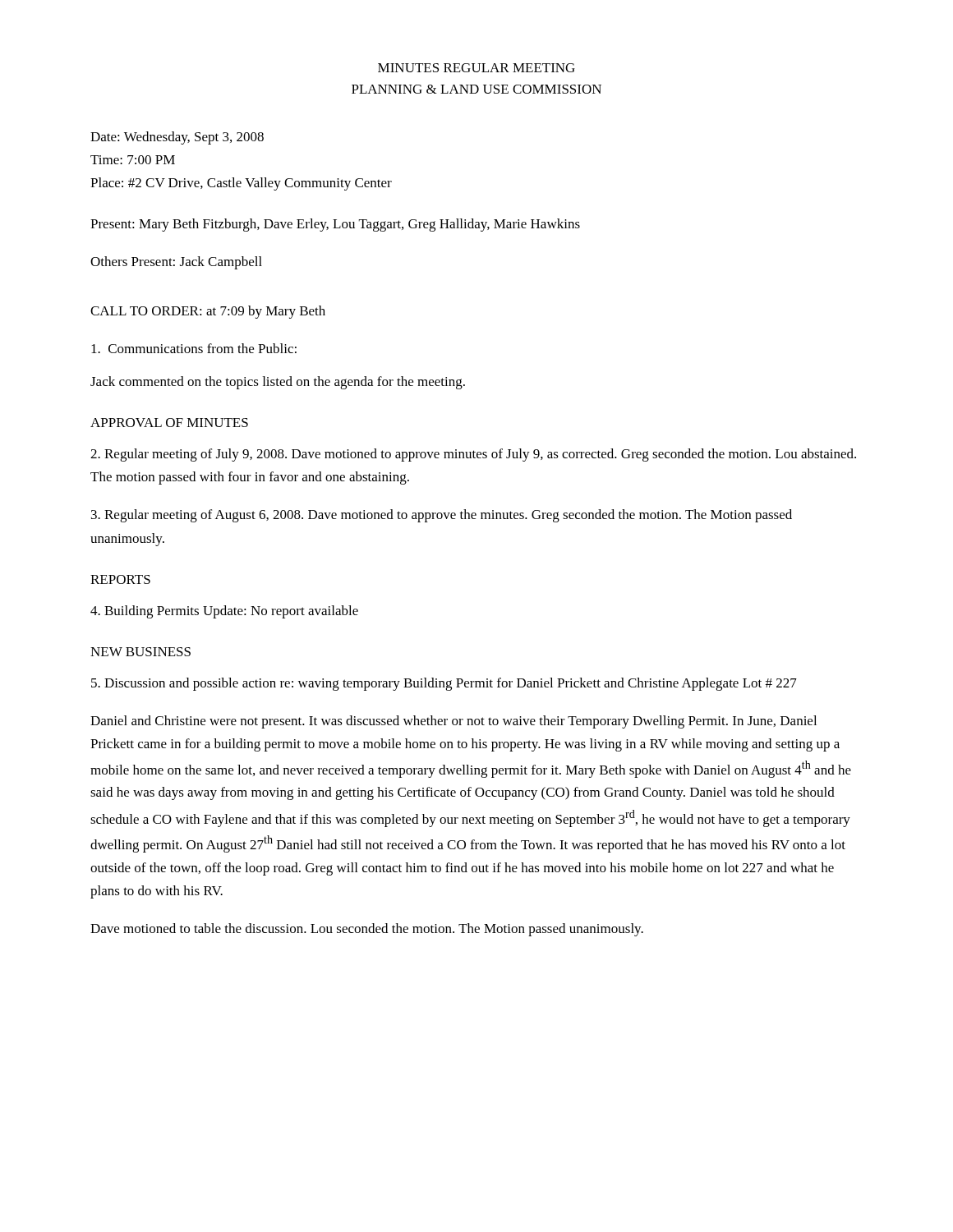Screen dimensions: 1232x953
Task: Select the text block starting "Dave motioned to table the"
Action: (367, 928)
